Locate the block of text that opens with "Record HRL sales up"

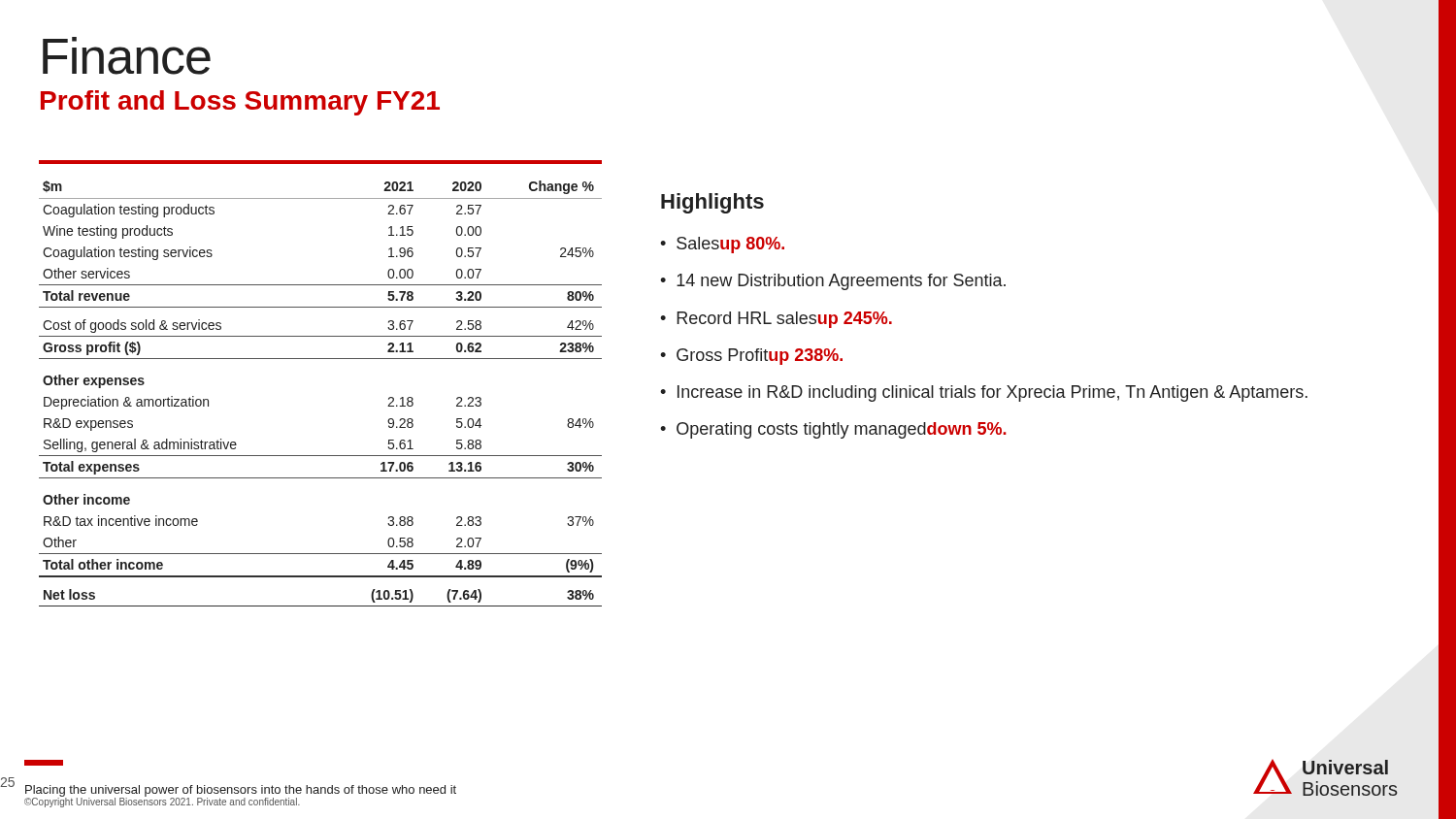point(784,318)
